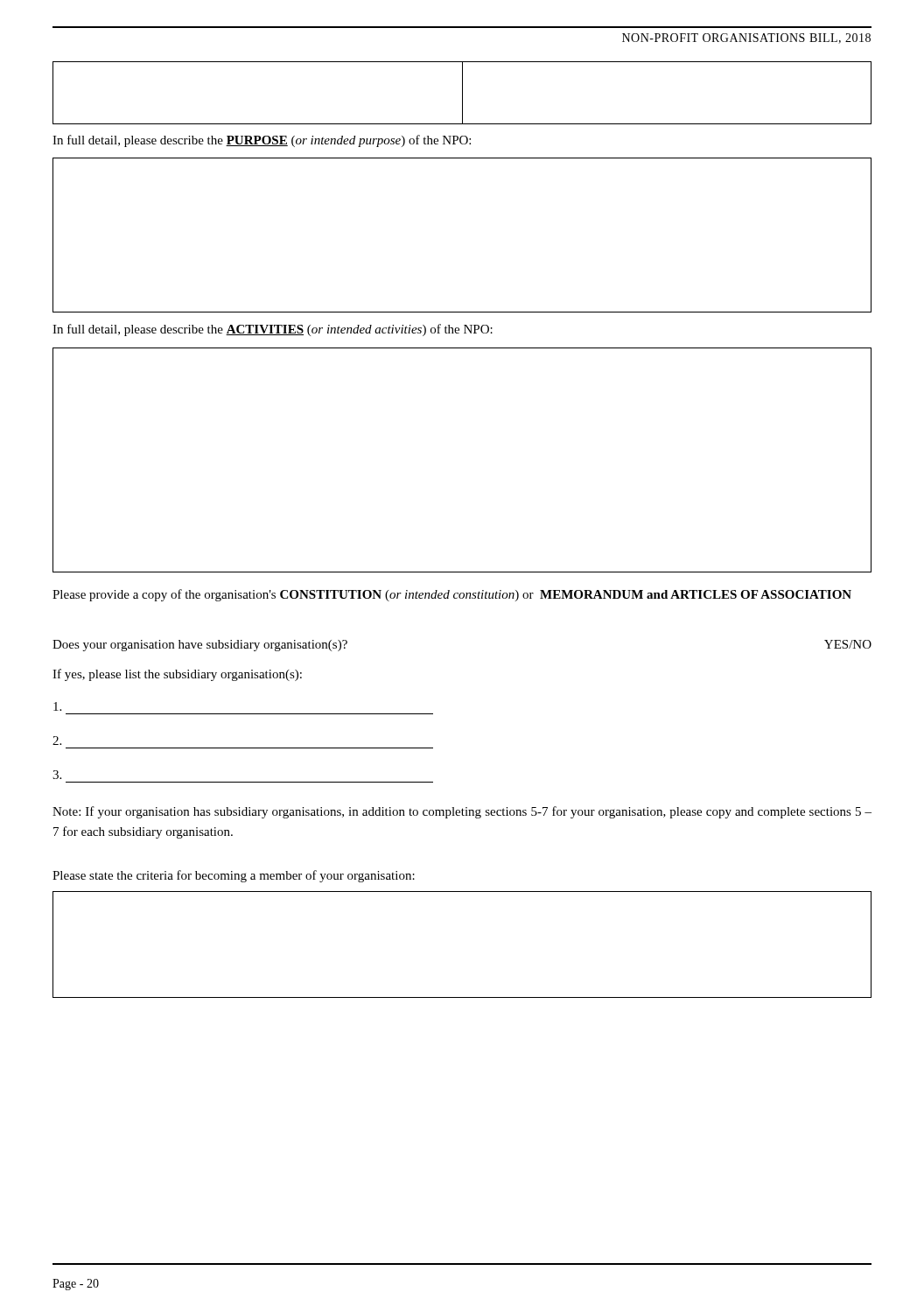Locate the text block that says "Does your organisation"
Viewport: 924px width, 1313px height.
coord(200,644)
